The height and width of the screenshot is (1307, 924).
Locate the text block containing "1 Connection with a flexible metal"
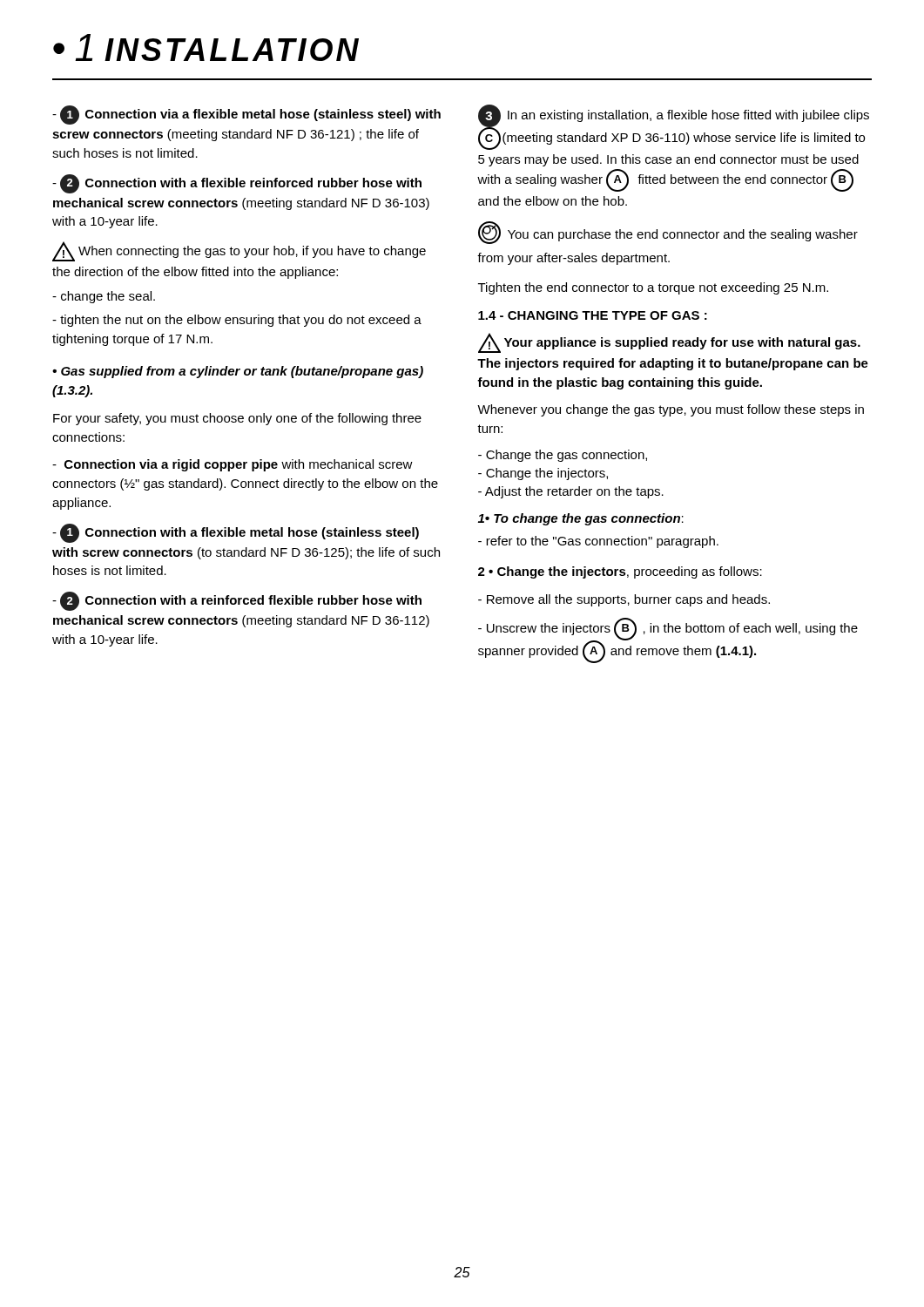[x=246, y=551]
